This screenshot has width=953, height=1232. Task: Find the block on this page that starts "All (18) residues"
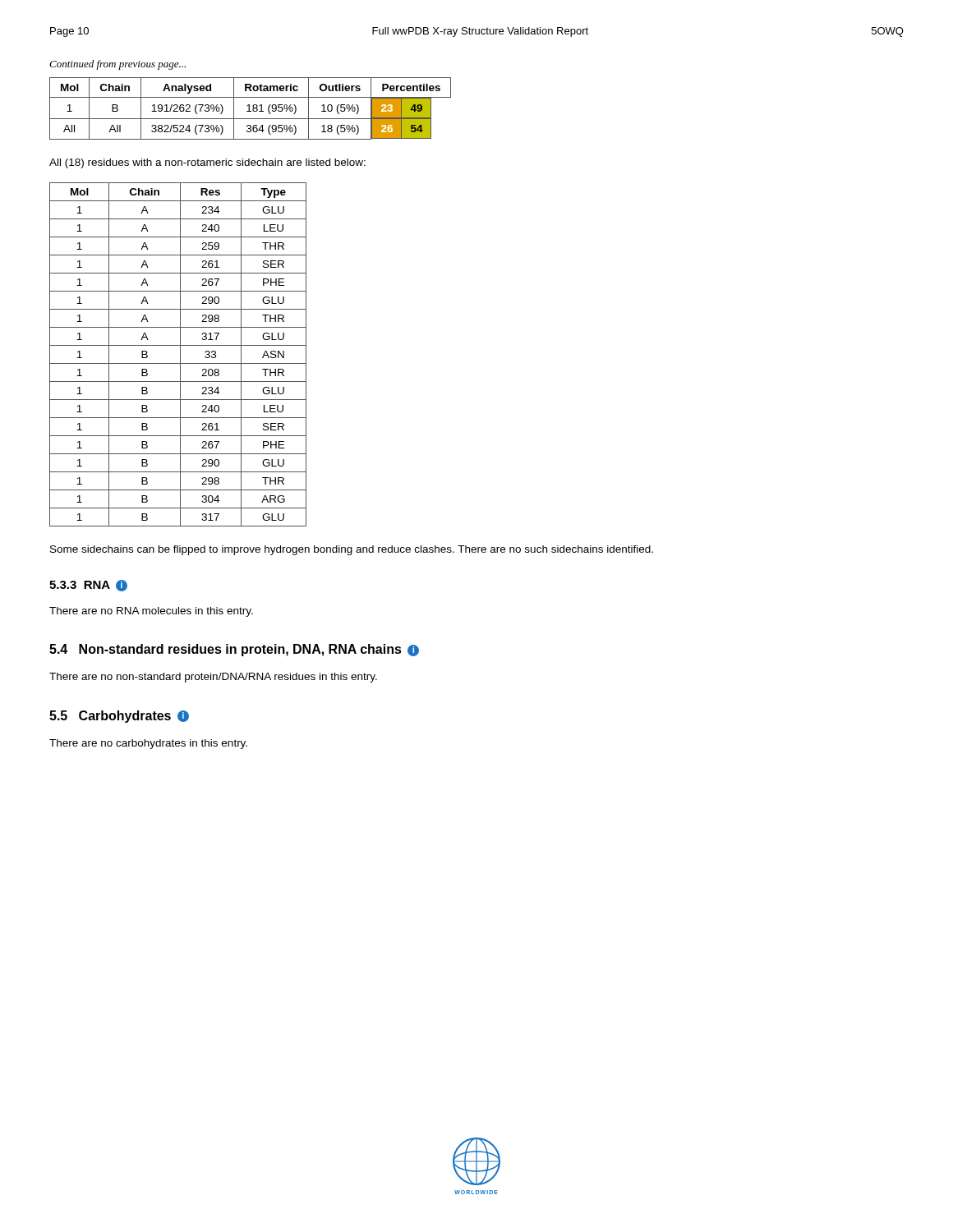208,162
